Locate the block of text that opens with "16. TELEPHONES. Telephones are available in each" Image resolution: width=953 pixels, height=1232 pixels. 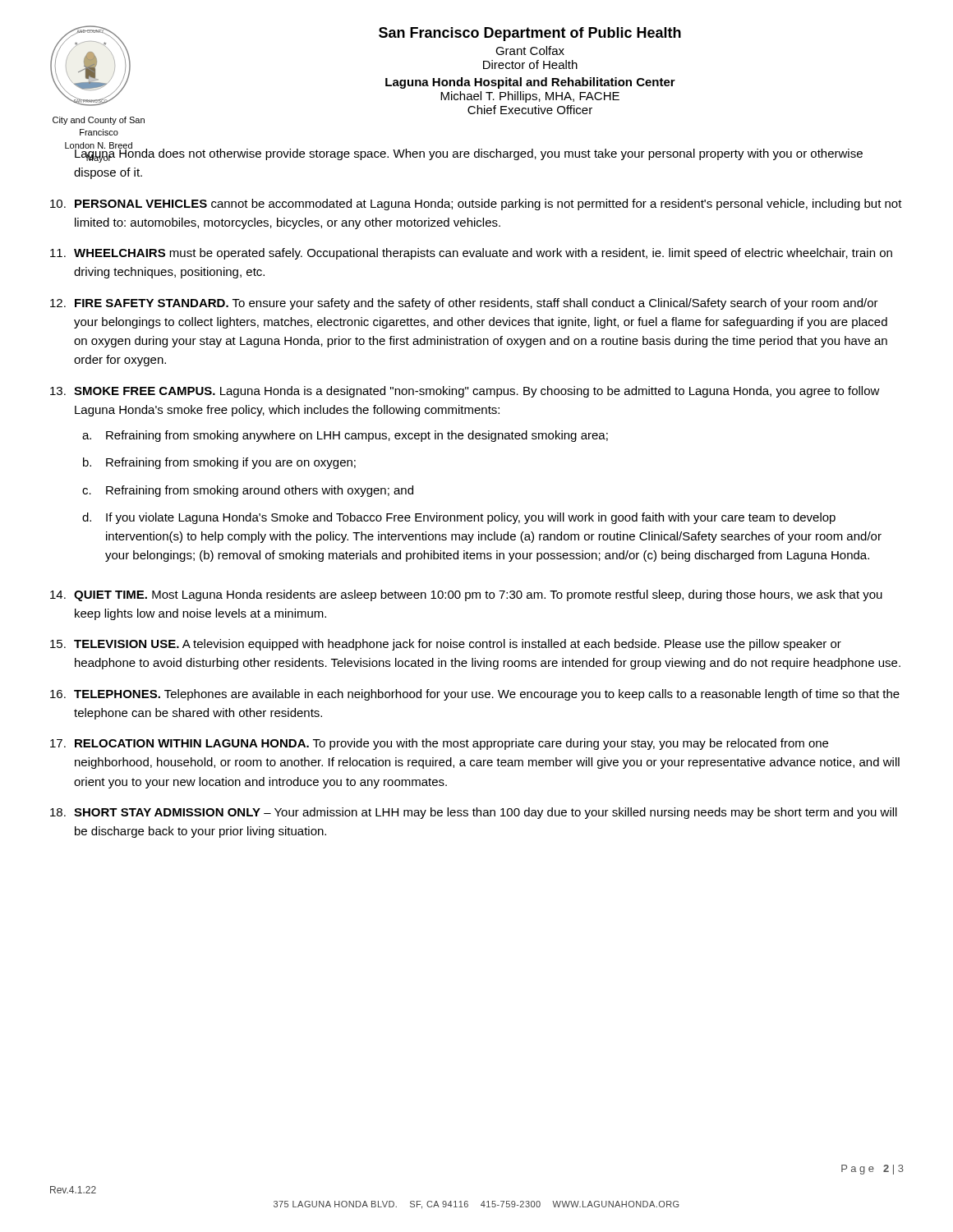click(476, 703)
